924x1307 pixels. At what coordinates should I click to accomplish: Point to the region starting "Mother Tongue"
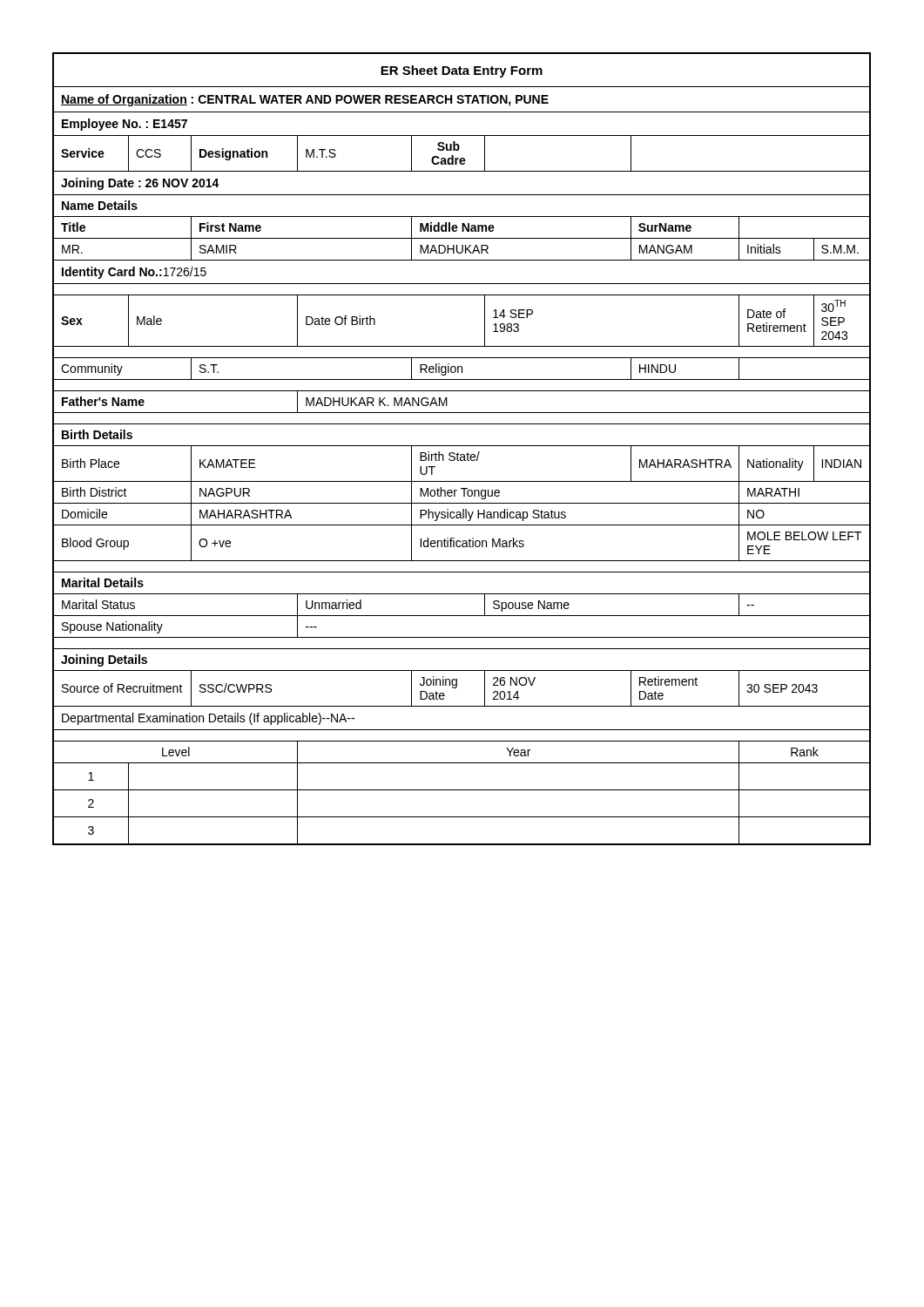click(460, 492)
